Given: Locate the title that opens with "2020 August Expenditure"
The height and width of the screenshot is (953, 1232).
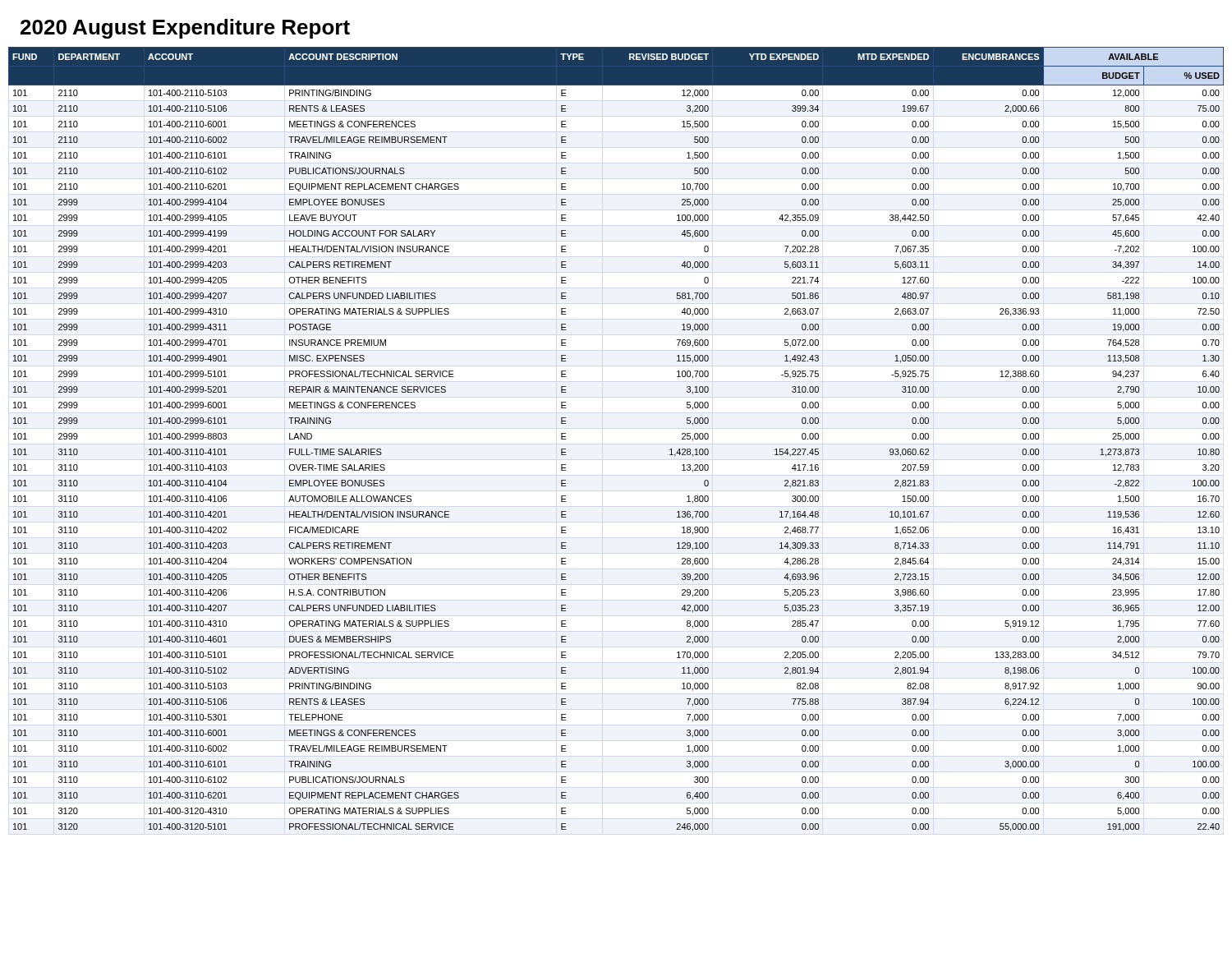Looking at the screenshot, I should (185, 27).
